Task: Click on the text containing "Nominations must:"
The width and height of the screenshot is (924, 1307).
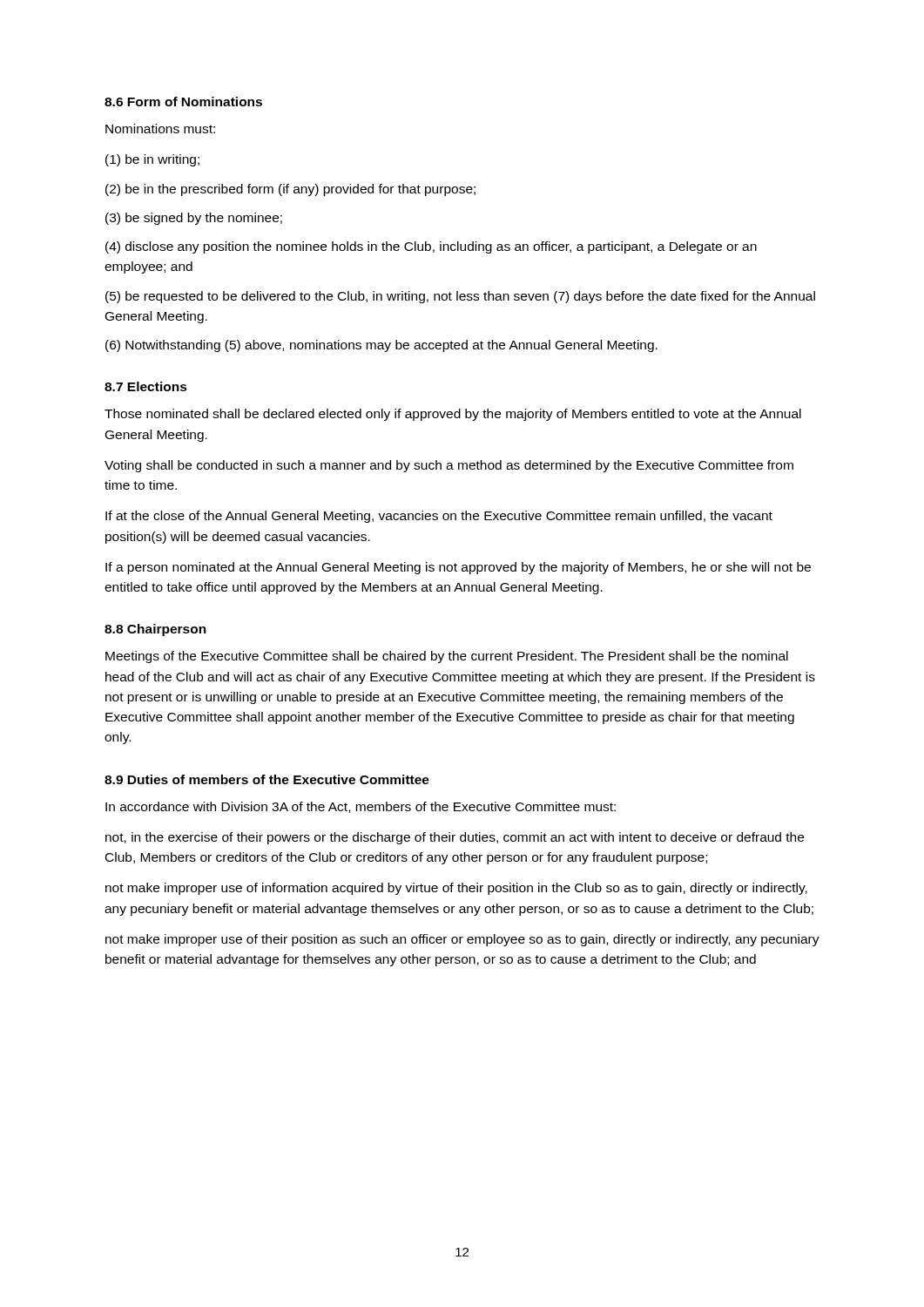Action: click(160, 129)
